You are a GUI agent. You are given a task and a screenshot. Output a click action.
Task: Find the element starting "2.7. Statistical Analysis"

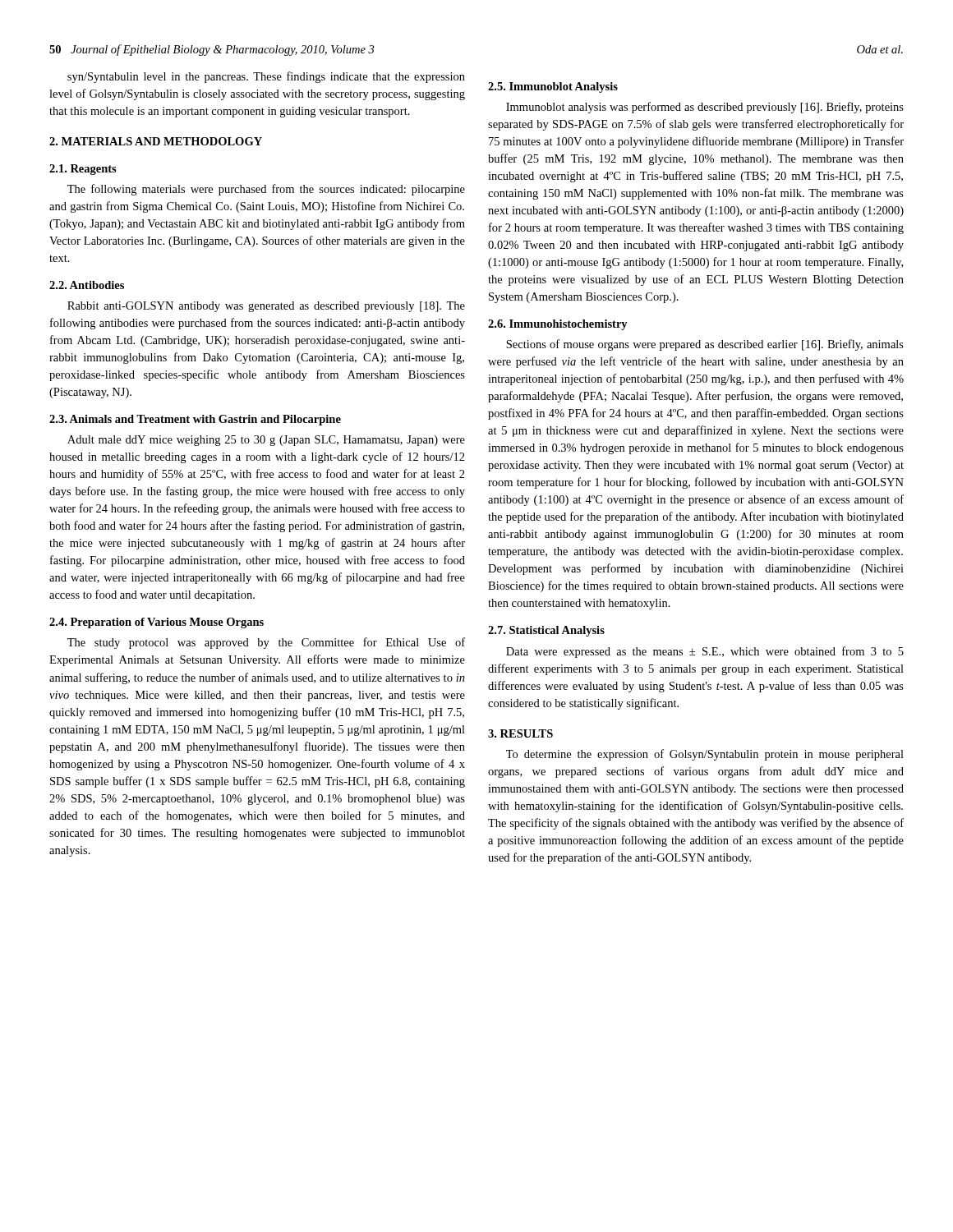tap(546, 630)
